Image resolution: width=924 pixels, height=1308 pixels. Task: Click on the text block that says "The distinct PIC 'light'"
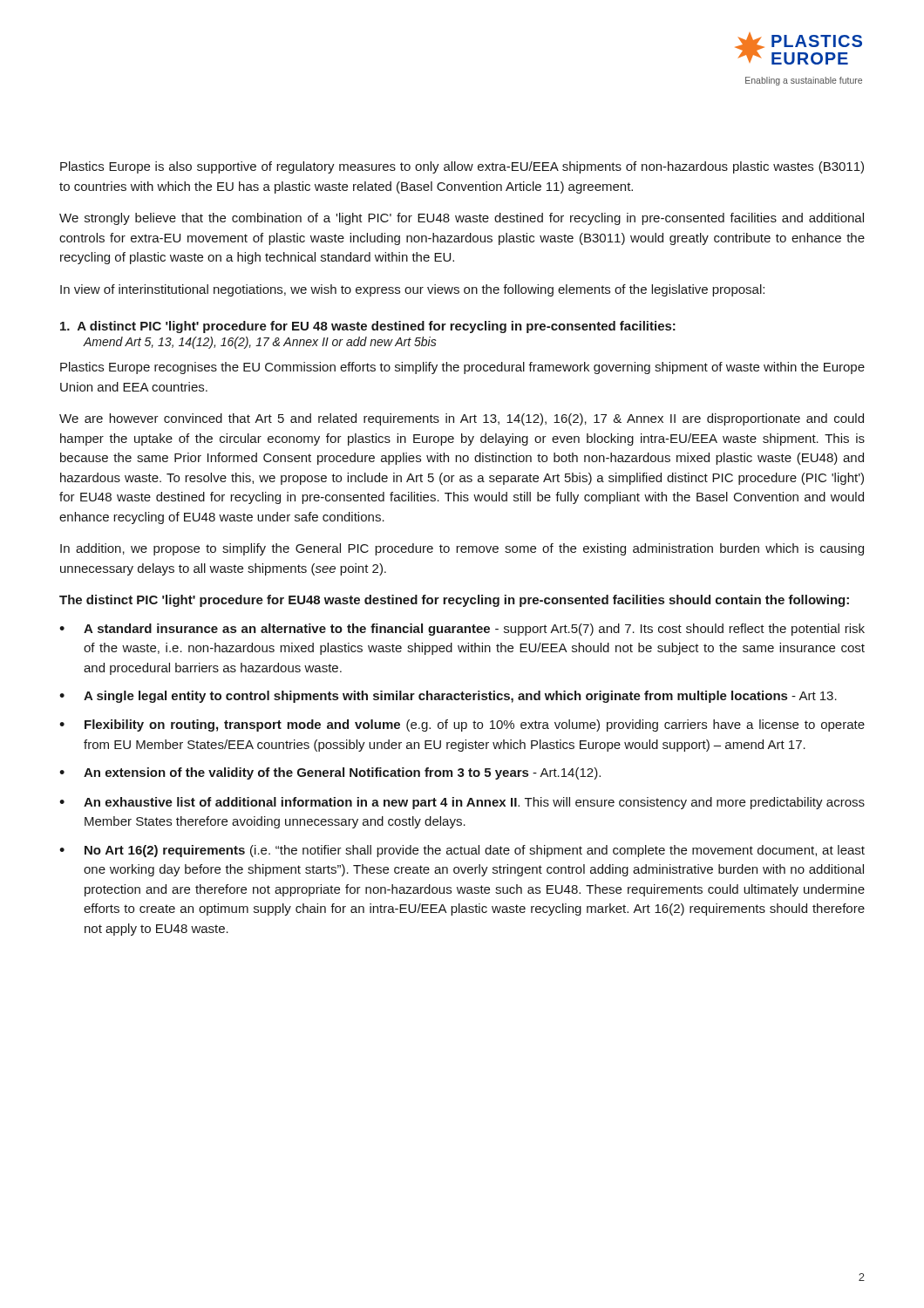455,600
